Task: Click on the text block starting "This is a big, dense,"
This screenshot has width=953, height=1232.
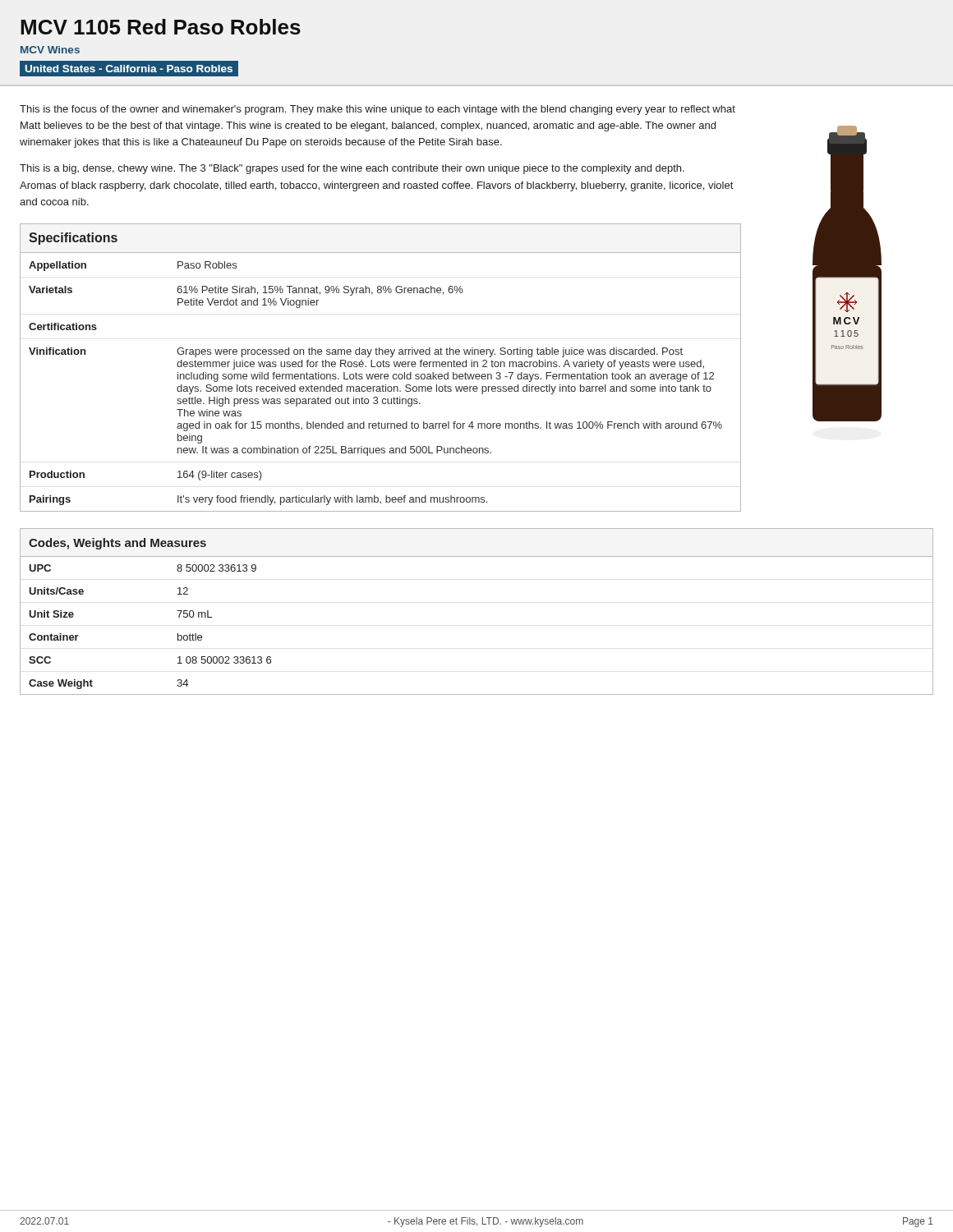Action: coord(376,185)
